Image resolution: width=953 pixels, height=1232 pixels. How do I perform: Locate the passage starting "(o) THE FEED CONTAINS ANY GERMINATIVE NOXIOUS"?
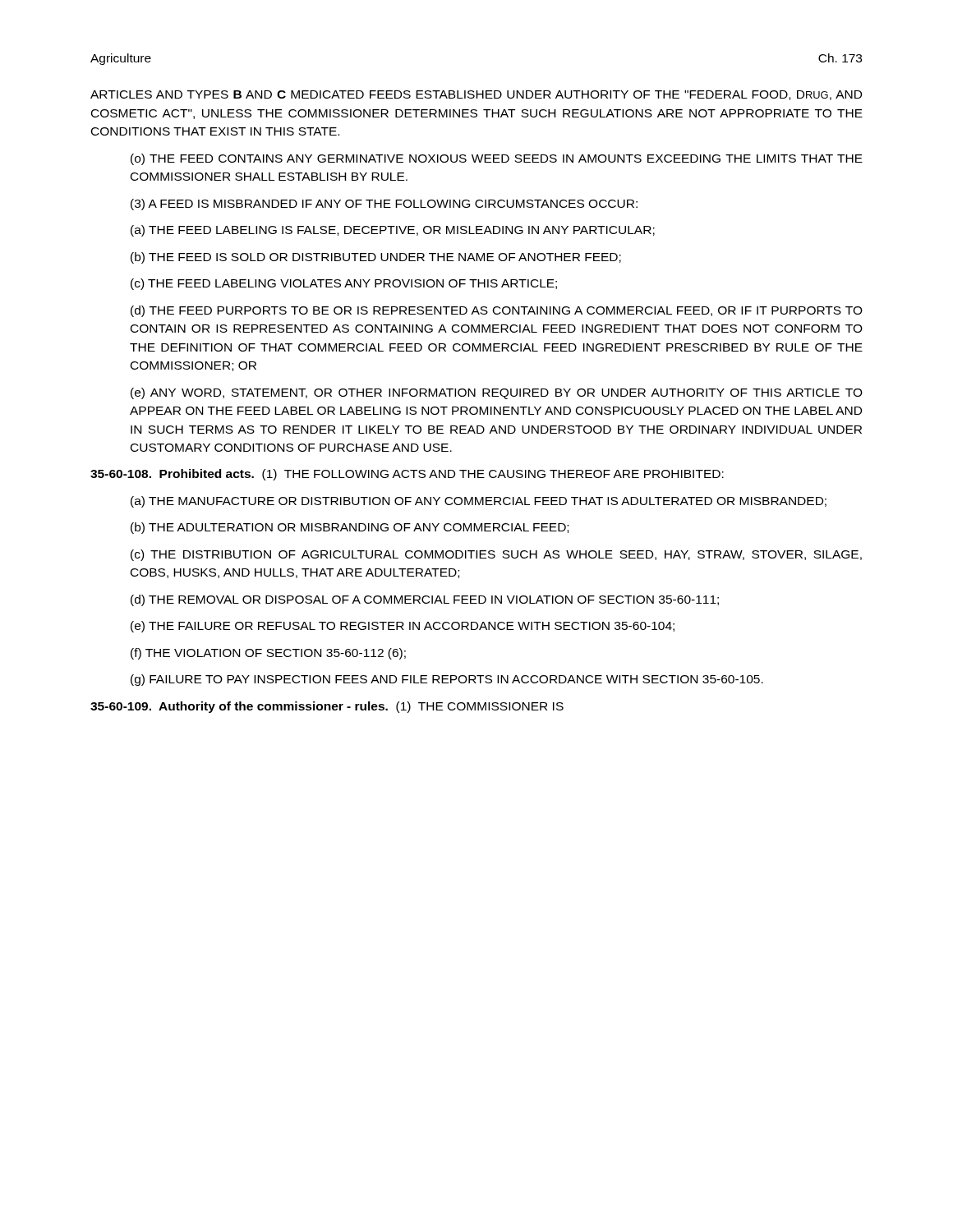(496, 167)
